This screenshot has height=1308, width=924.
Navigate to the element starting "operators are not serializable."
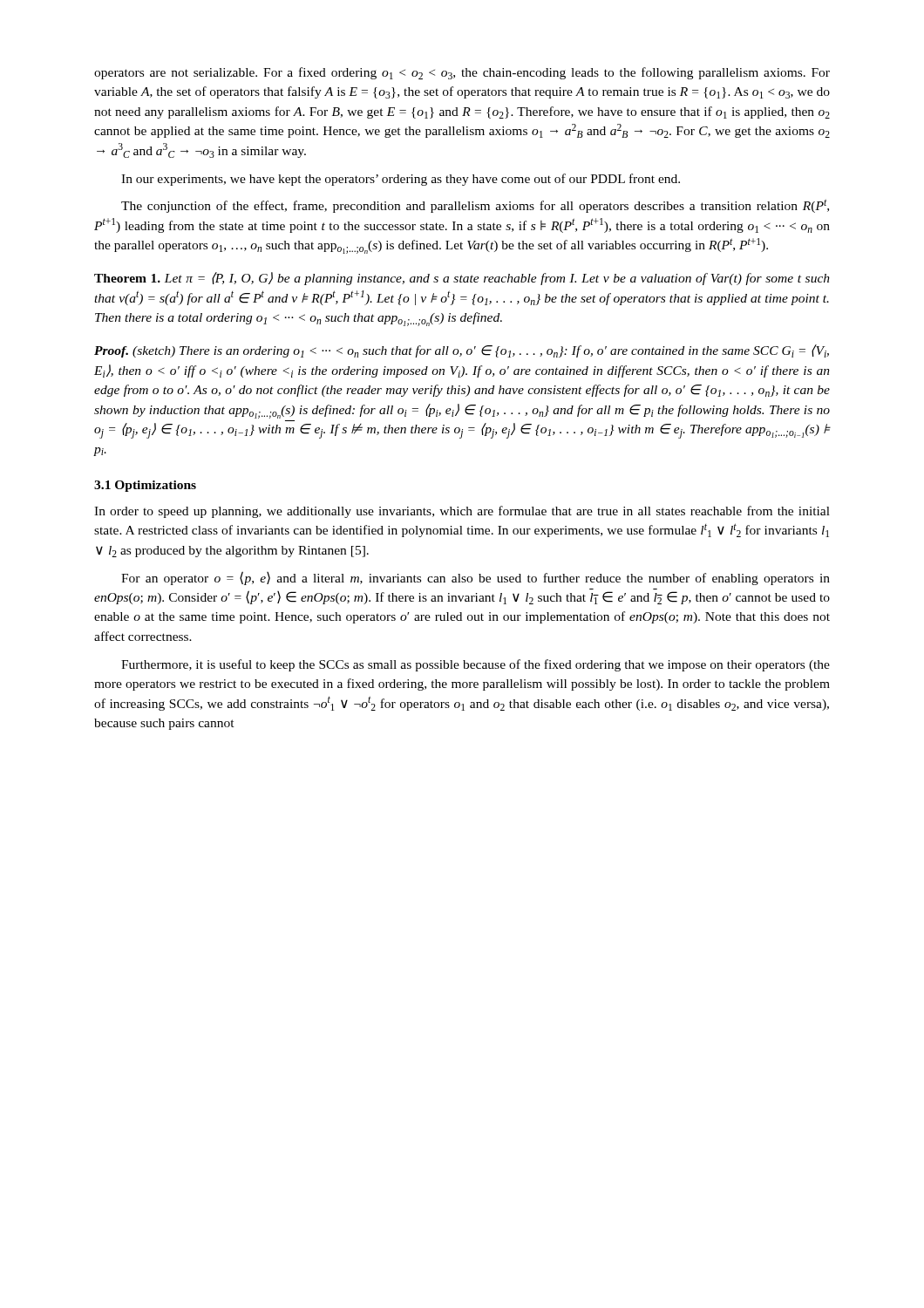pos(462,112)
